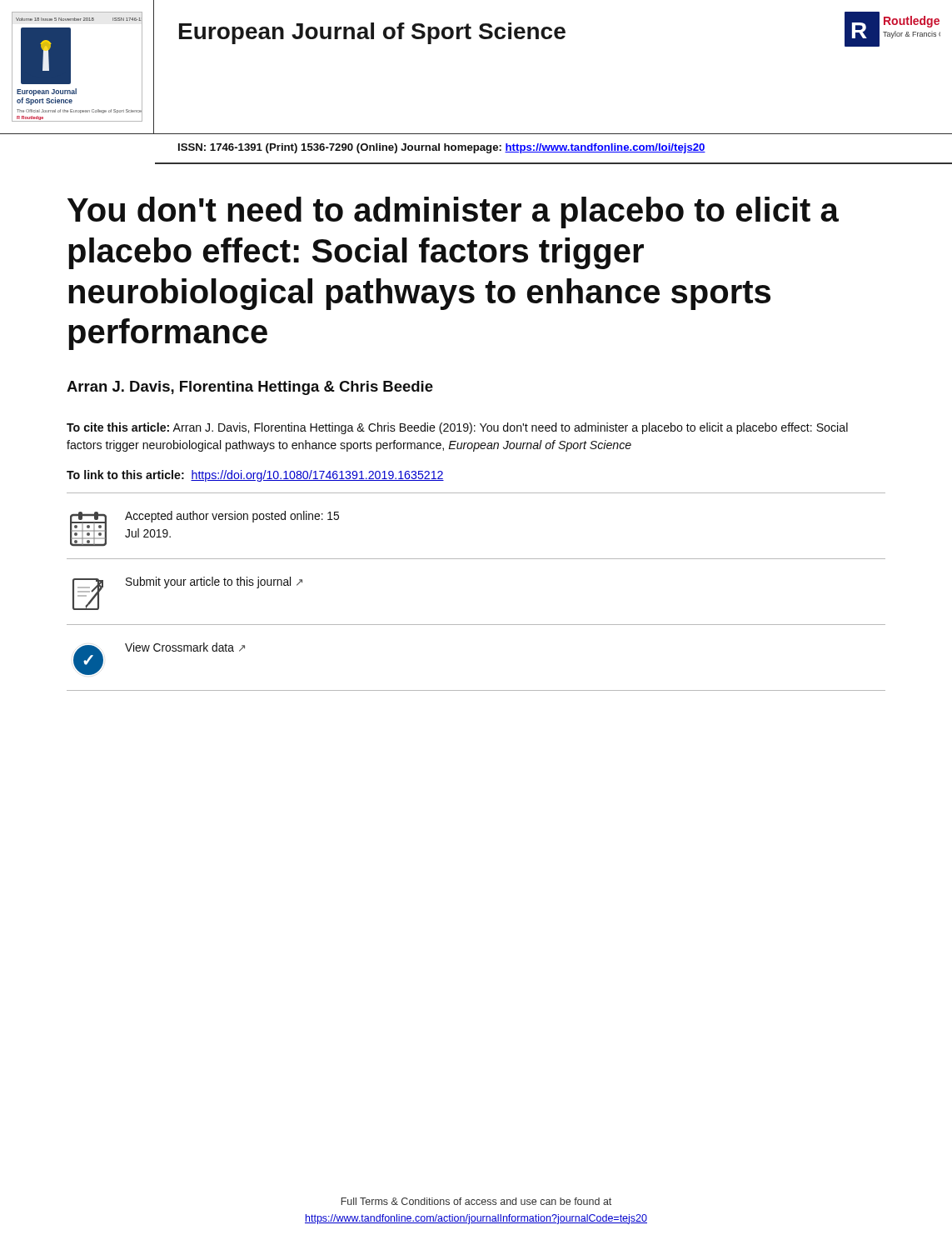Screen dimensions: 1250x952
Task: Click on the region starting "ISSN: 1746-1391 (Print) 1536-7290 (Online) Journal homepage: https://www.tandfonline.com/loi/tejs20"
Action: pos(441,147)
